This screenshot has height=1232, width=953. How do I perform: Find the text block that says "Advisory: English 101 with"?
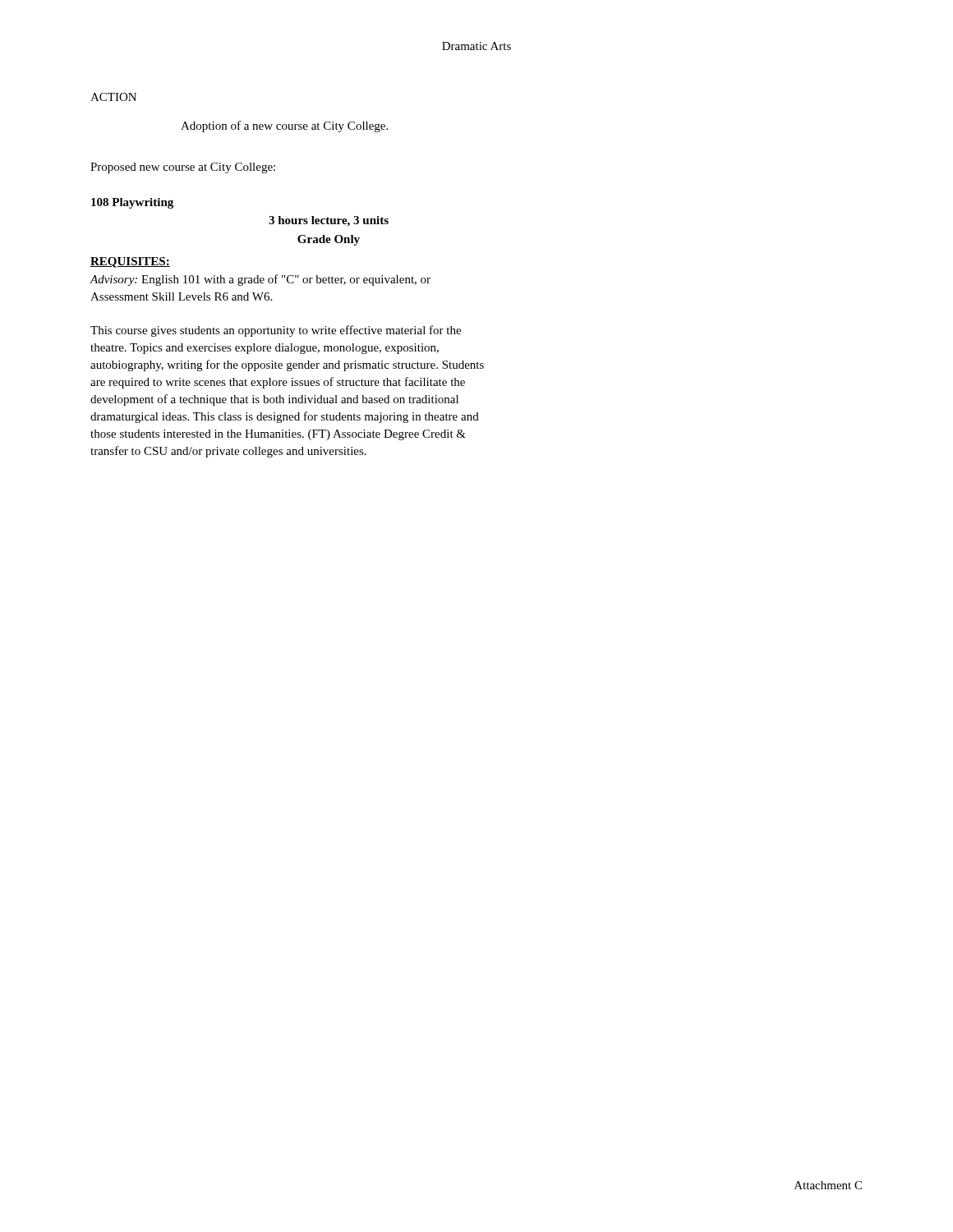[x=260, y=288]
